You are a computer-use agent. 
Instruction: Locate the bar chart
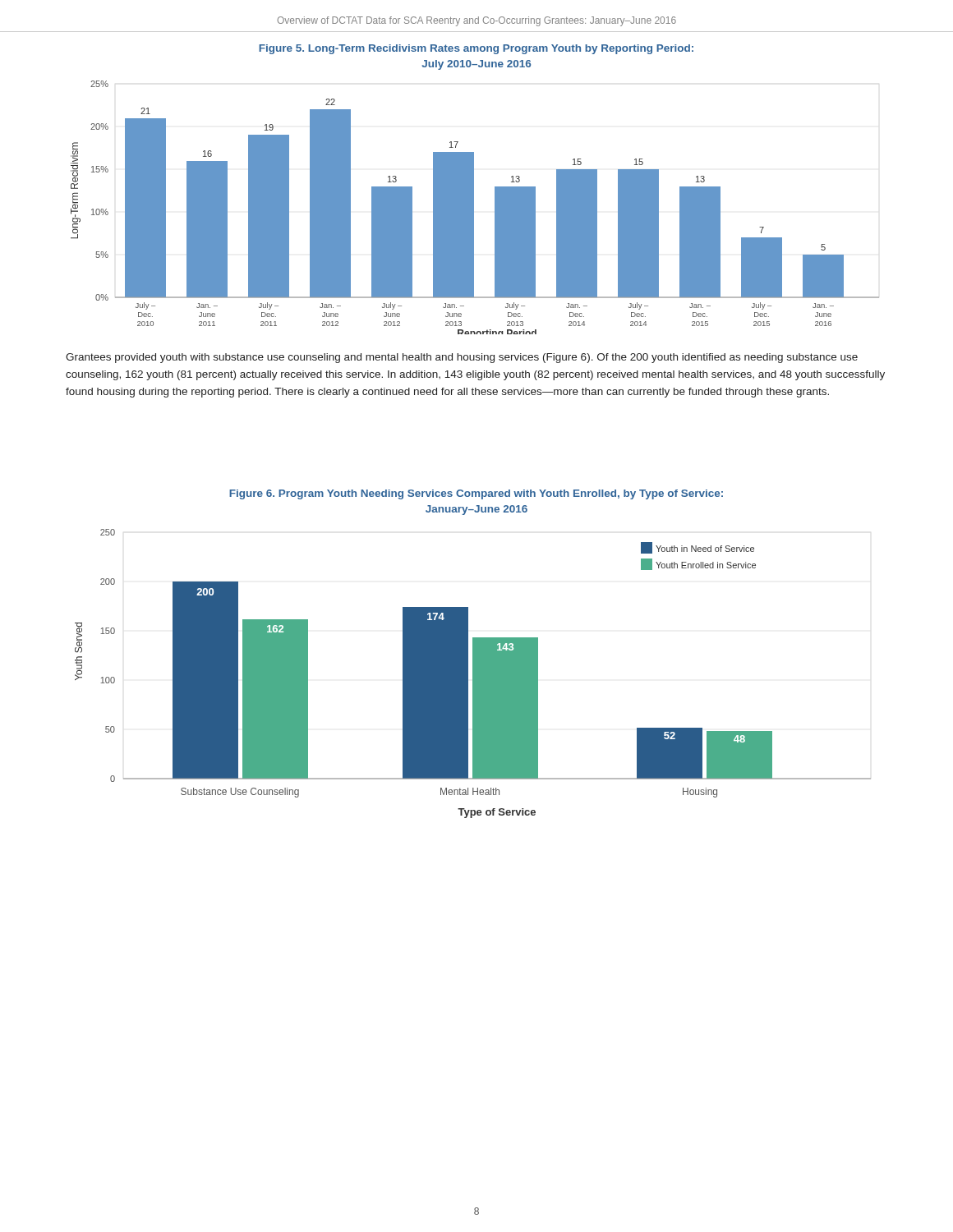476,207
